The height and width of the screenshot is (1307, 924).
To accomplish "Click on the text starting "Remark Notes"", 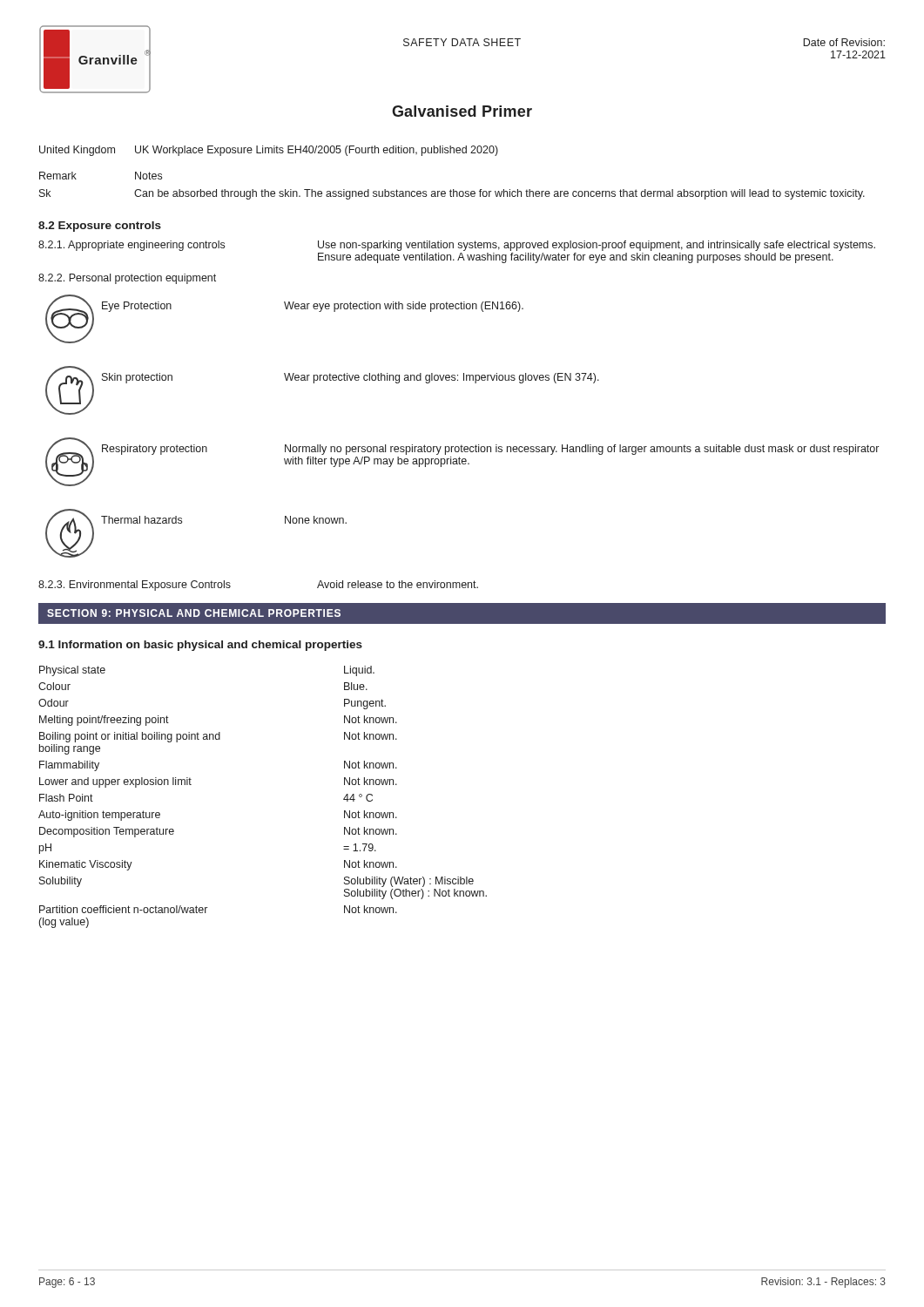I will pos(57,176).
